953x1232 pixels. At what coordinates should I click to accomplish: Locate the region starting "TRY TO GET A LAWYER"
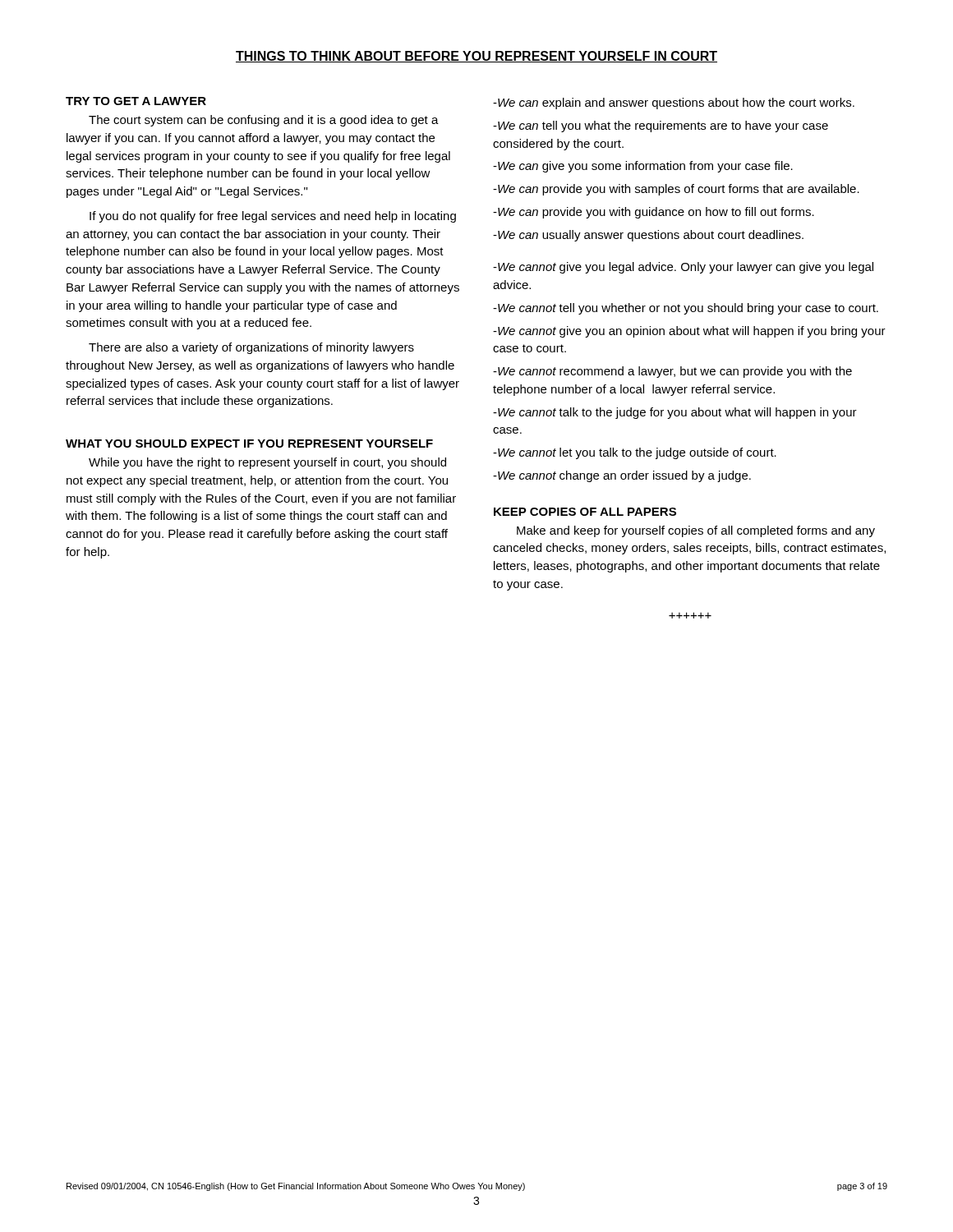[x=136, y=101]
